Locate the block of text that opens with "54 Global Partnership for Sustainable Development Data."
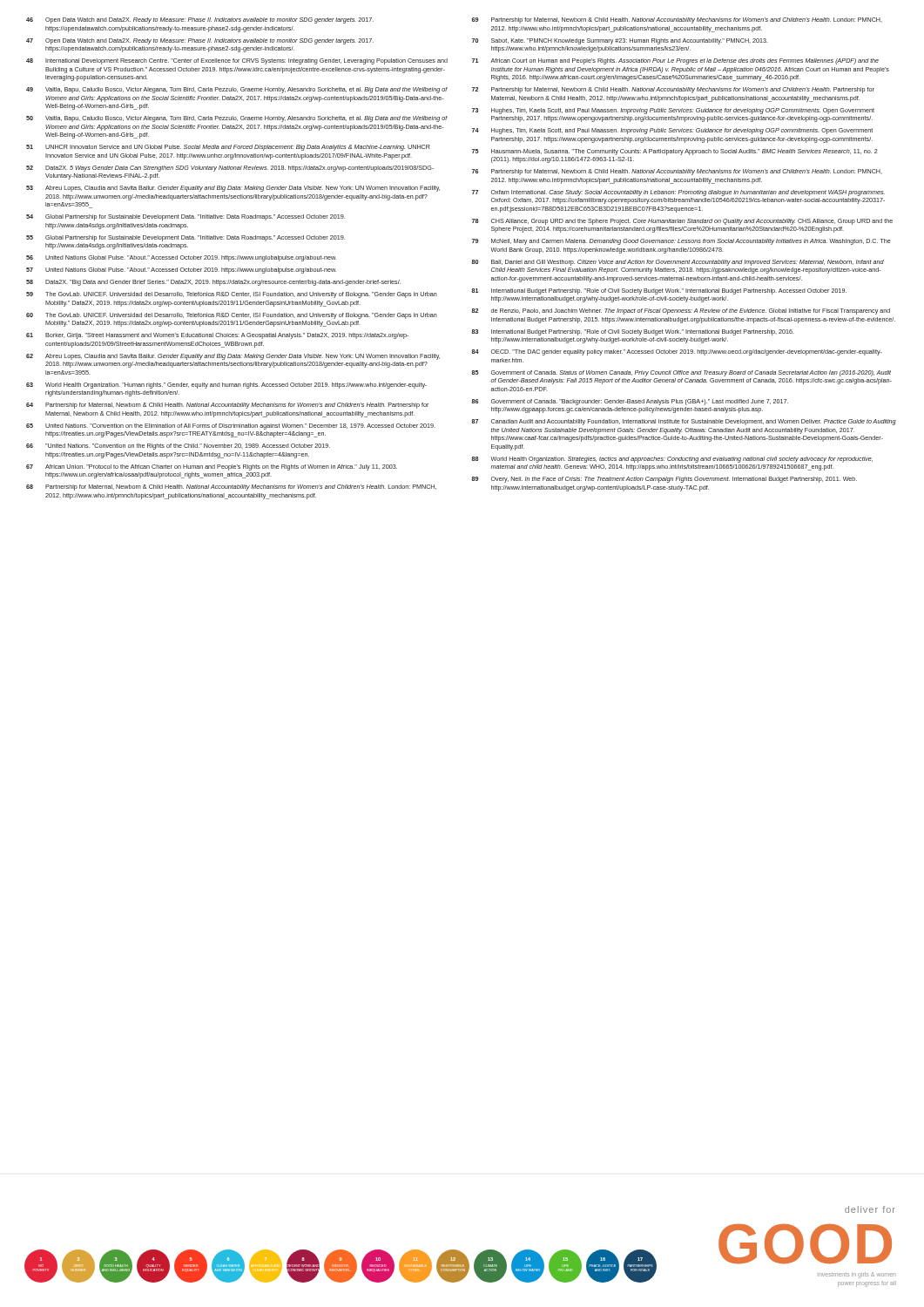 (239, 221)
